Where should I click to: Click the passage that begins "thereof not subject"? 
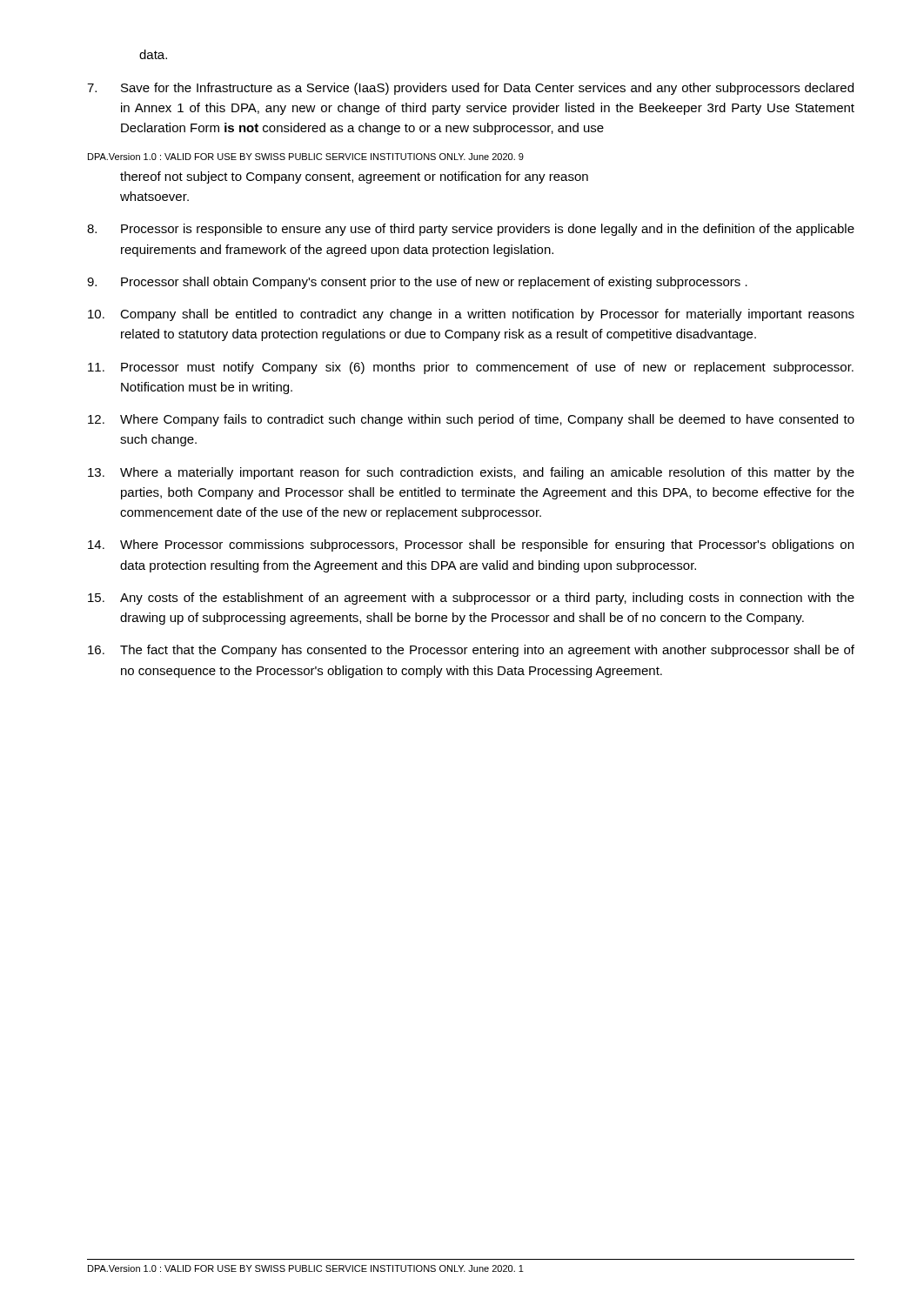(x=354, y=186)
